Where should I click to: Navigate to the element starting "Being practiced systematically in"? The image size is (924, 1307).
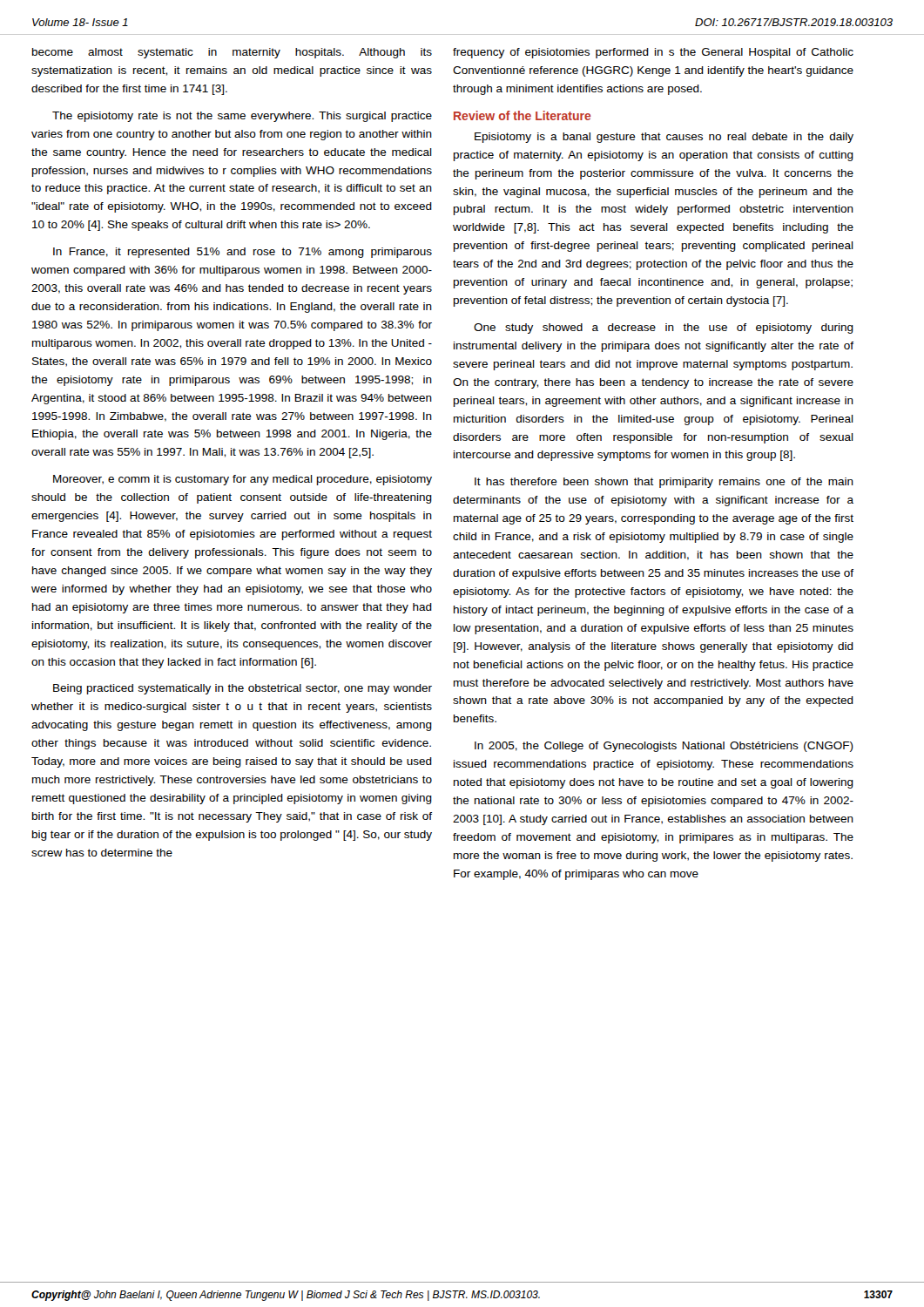pyautogui.click(x=232, y=771)
